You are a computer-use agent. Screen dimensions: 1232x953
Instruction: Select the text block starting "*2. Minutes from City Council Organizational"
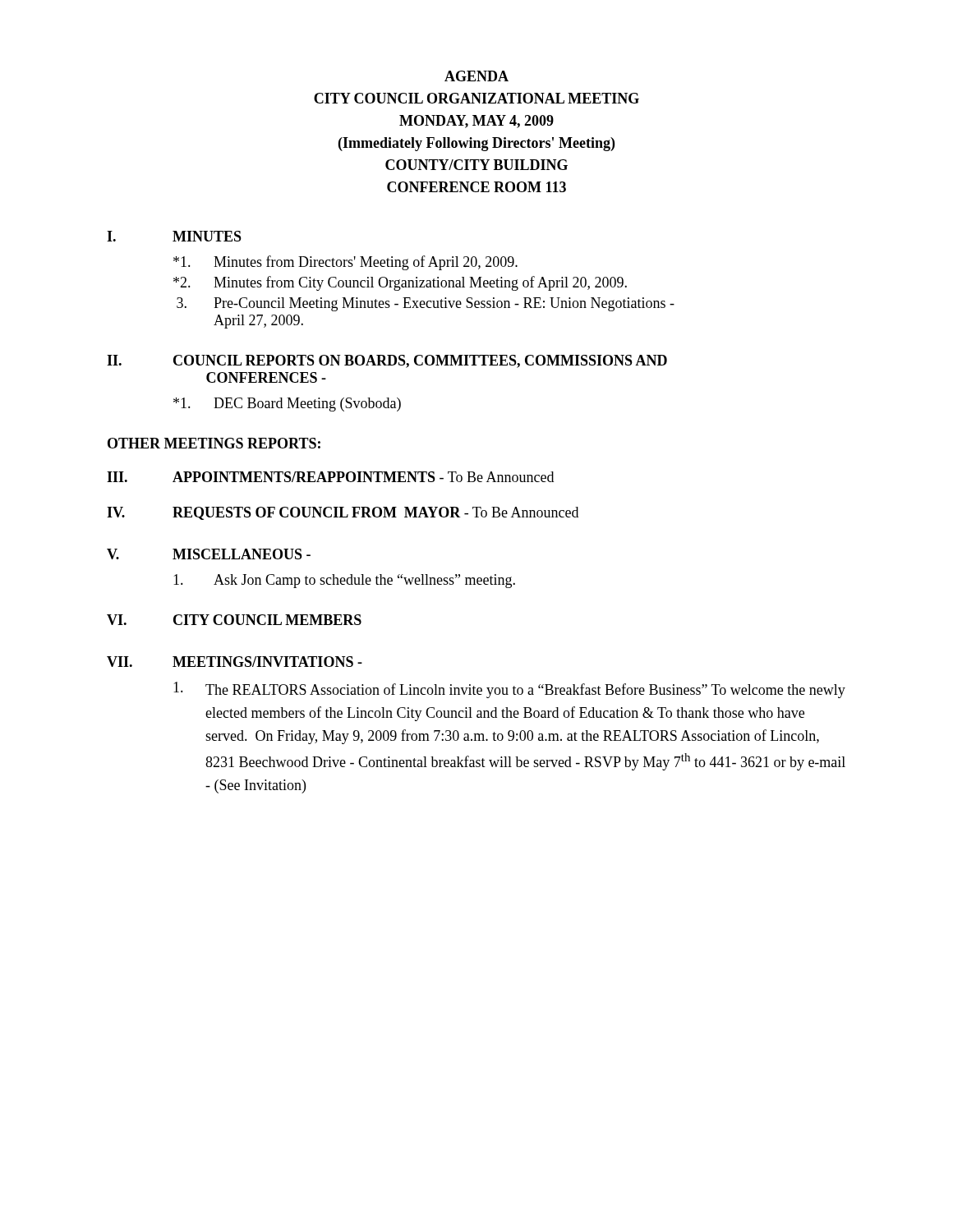point(509,283)
